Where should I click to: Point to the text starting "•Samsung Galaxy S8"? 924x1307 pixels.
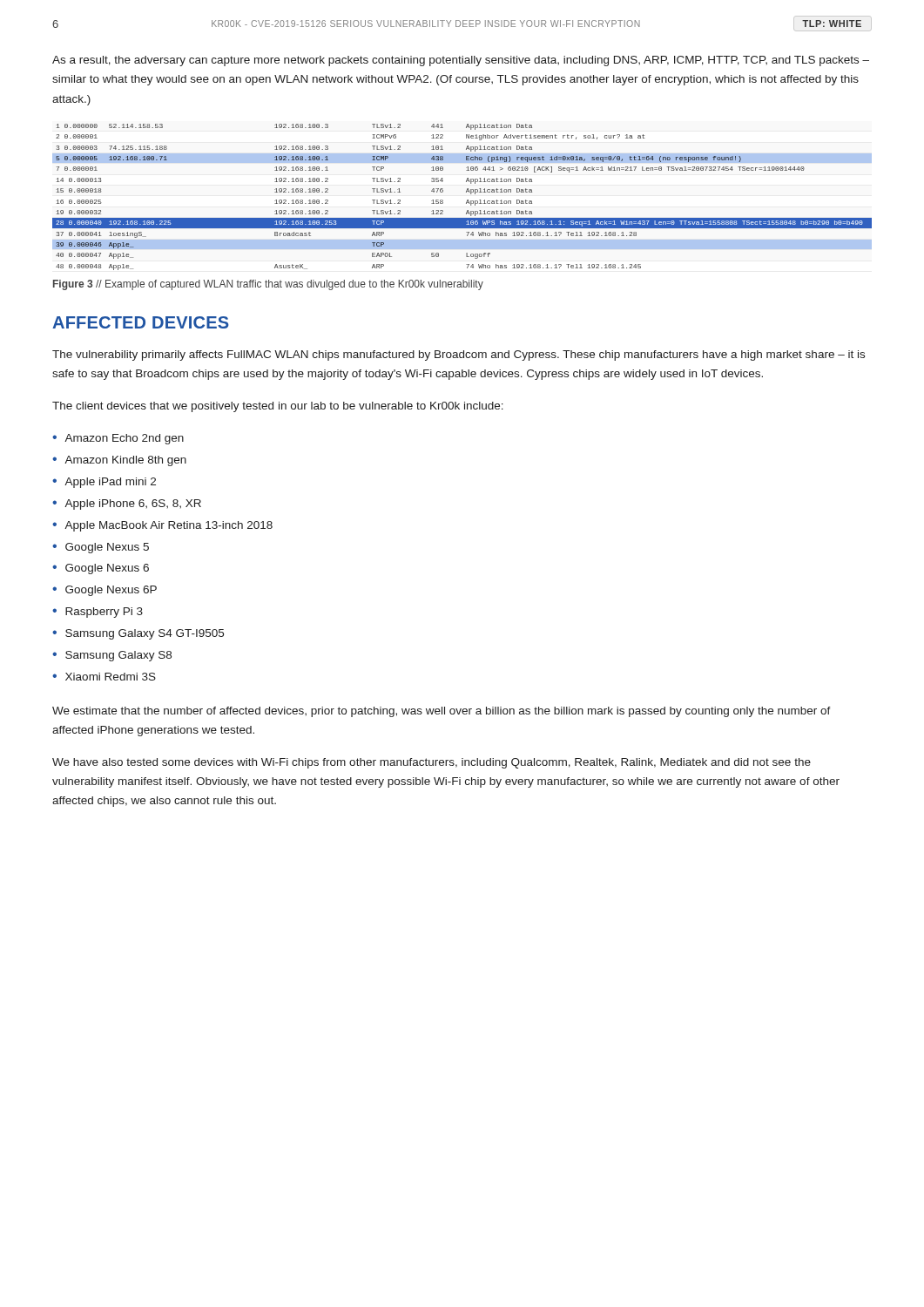click(x=112, y=655)
